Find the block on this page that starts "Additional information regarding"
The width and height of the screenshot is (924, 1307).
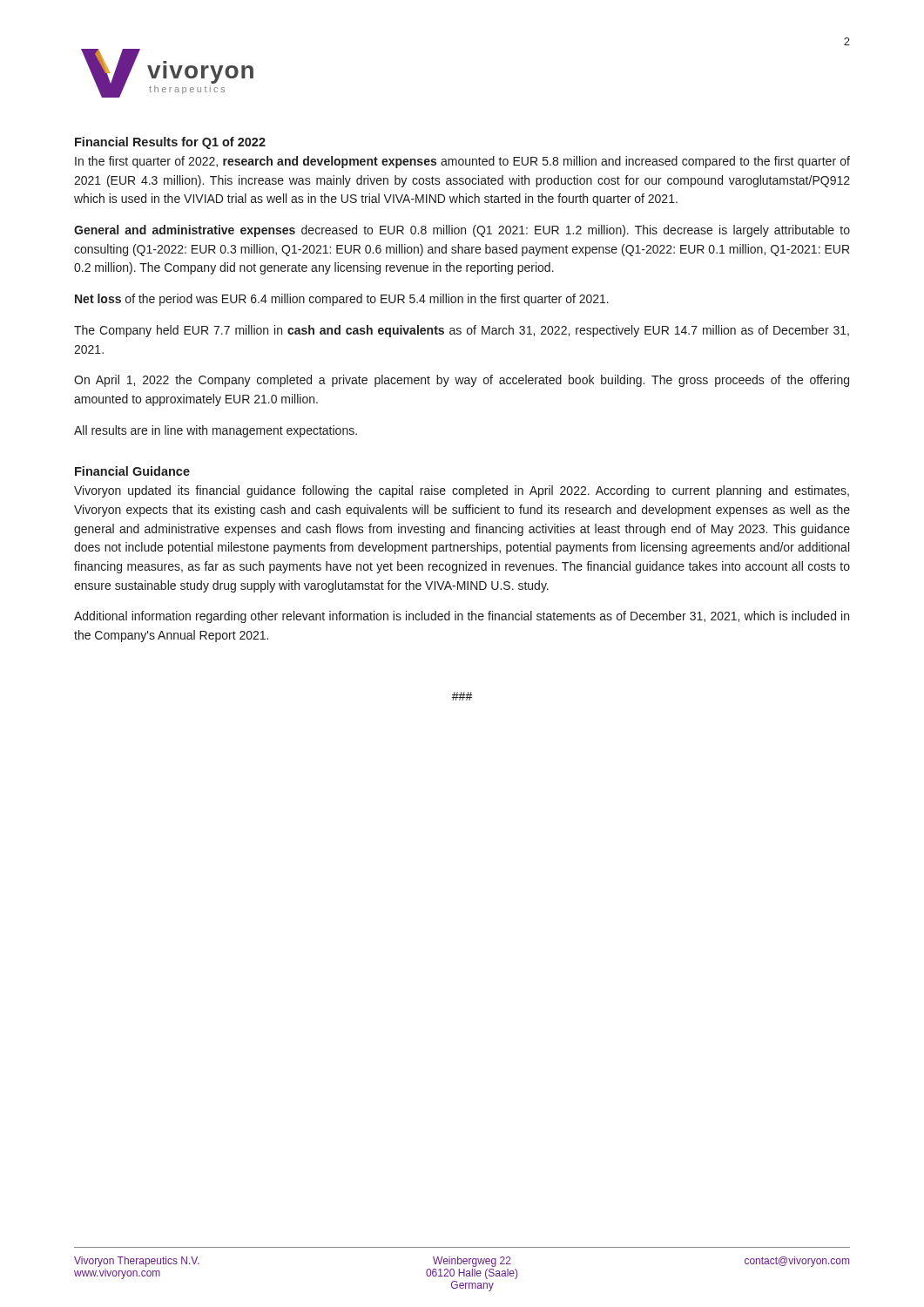coord(462,626)
